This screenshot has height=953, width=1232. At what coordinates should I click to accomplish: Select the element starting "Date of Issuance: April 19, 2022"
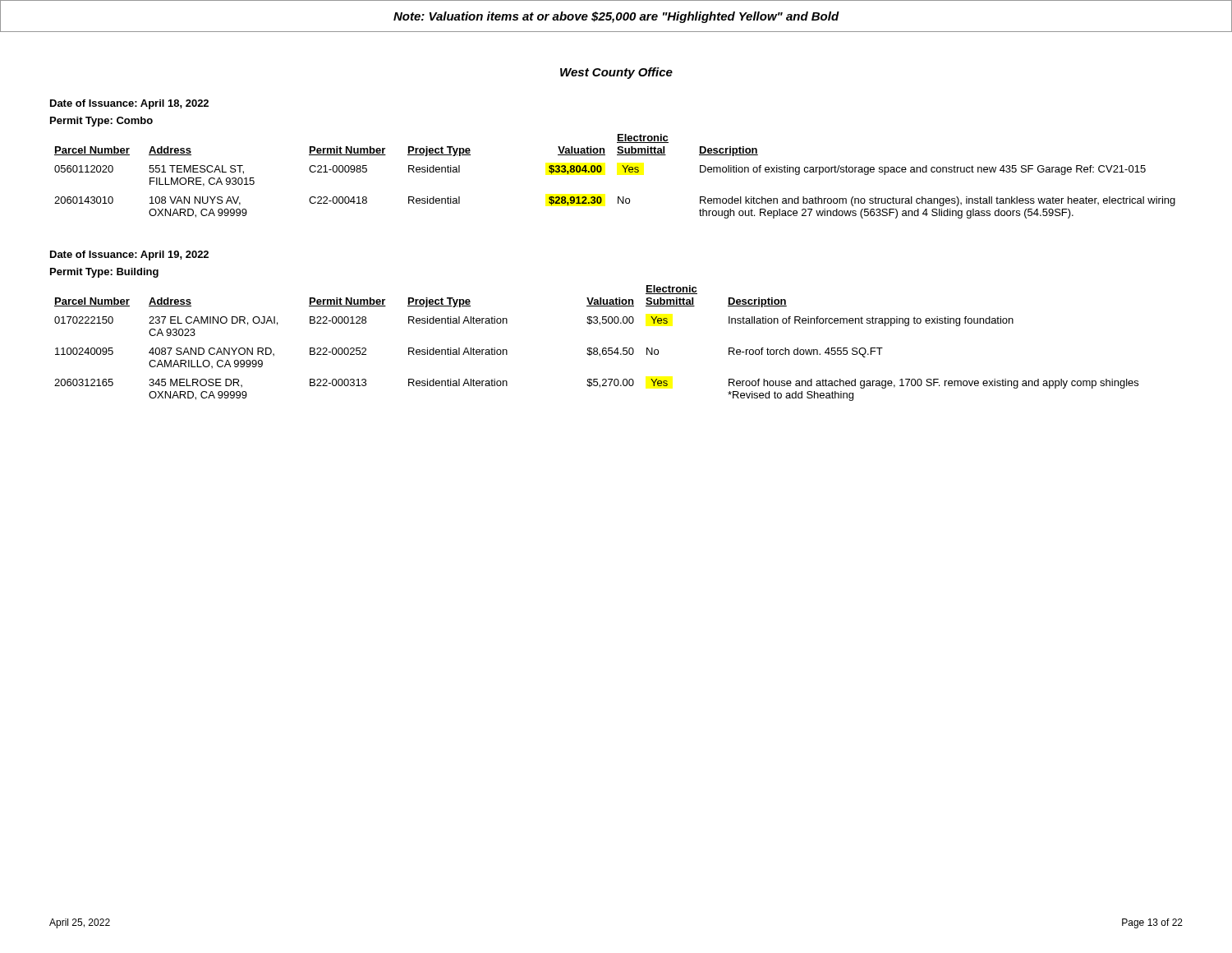129,254
